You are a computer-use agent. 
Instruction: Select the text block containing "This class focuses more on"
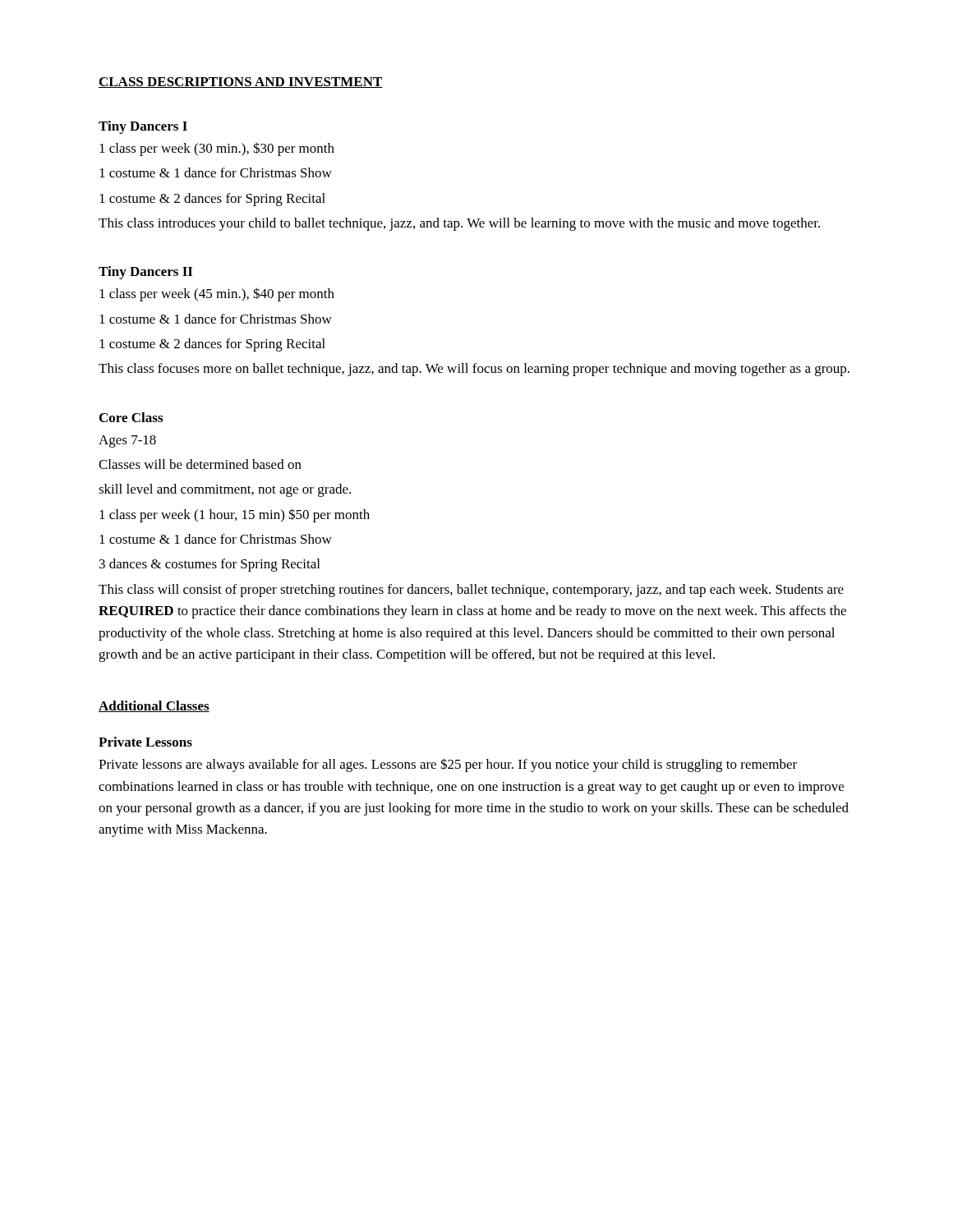[474, 369]
